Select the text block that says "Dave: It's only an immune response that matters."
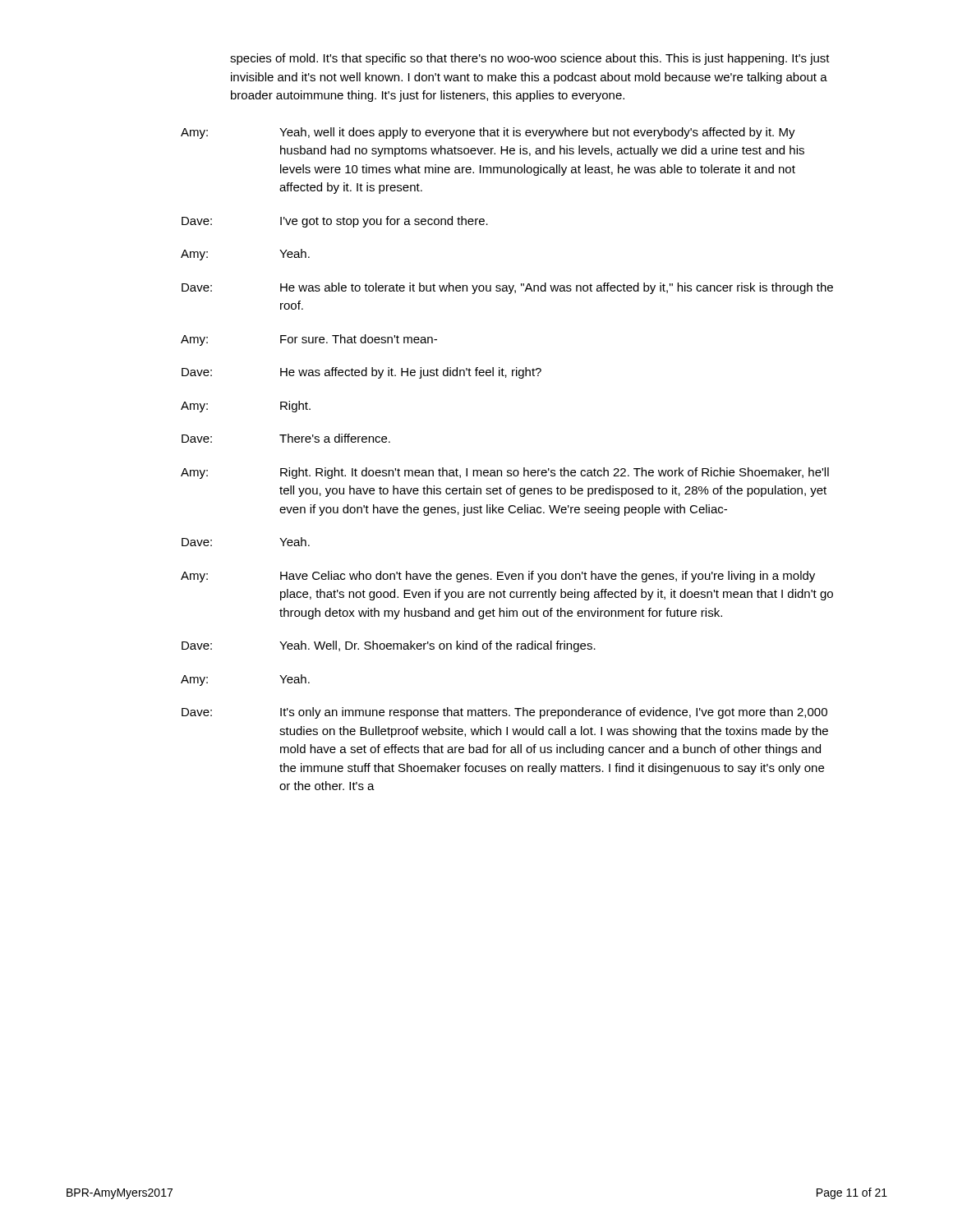Viewport: 953px width, 1232px height. (509, 749)
